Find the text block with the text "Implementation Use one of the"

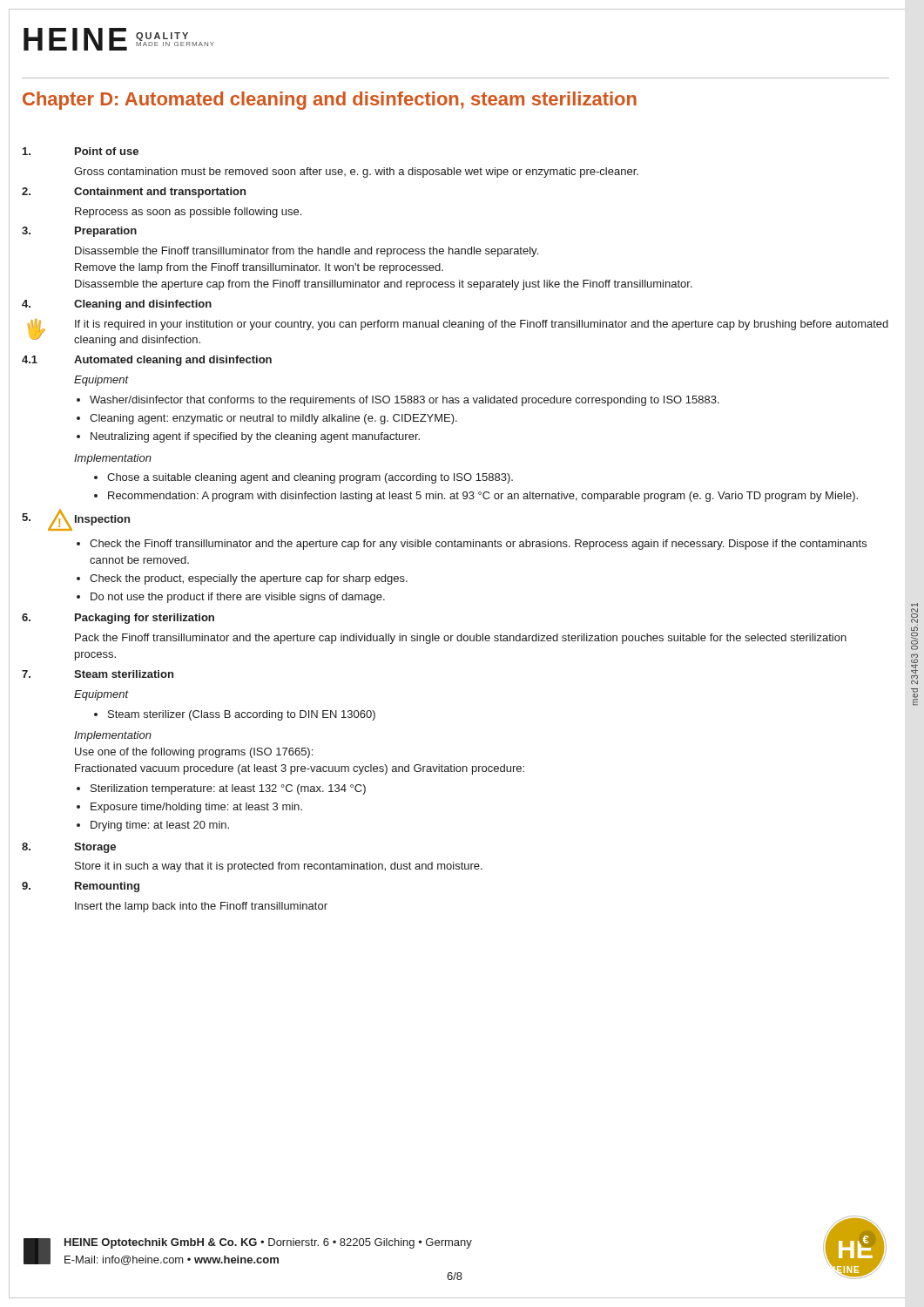click(x=455, y=753)
